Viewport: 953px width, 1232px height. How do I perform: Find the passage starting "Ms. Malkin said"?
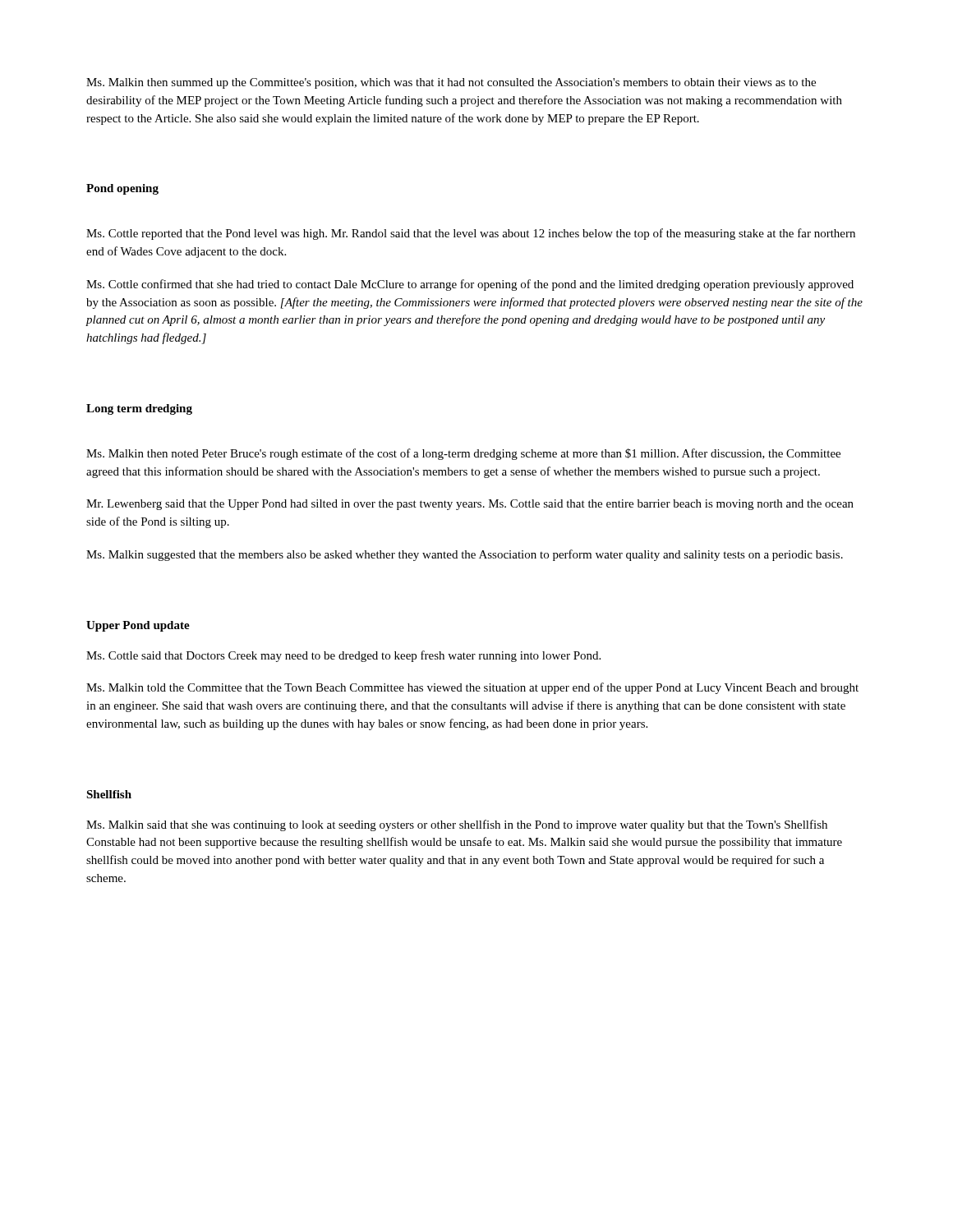tap(464, 851)
